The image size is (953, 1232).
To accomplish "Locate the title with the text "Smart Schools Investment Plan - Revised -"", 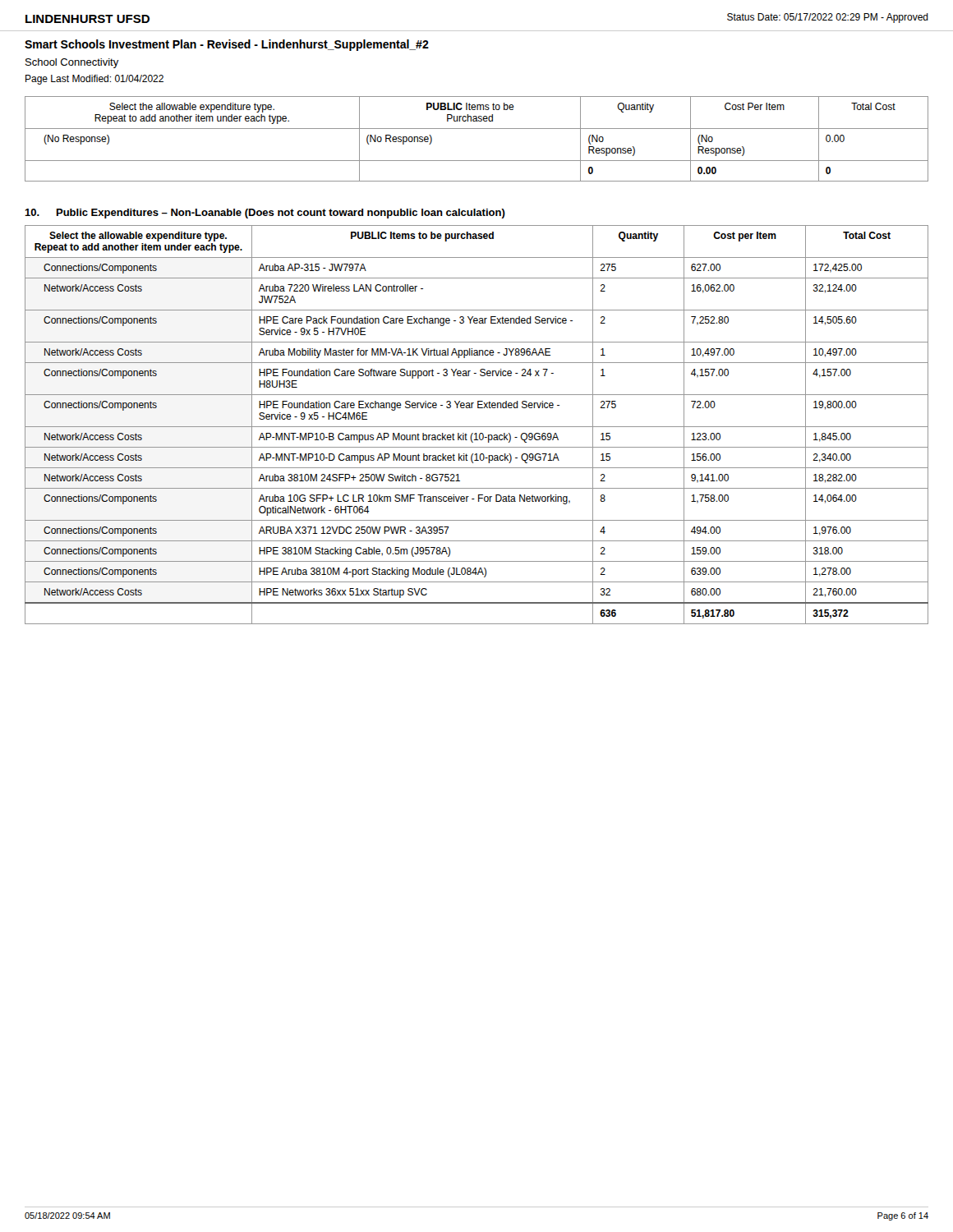I will [227, 44].
